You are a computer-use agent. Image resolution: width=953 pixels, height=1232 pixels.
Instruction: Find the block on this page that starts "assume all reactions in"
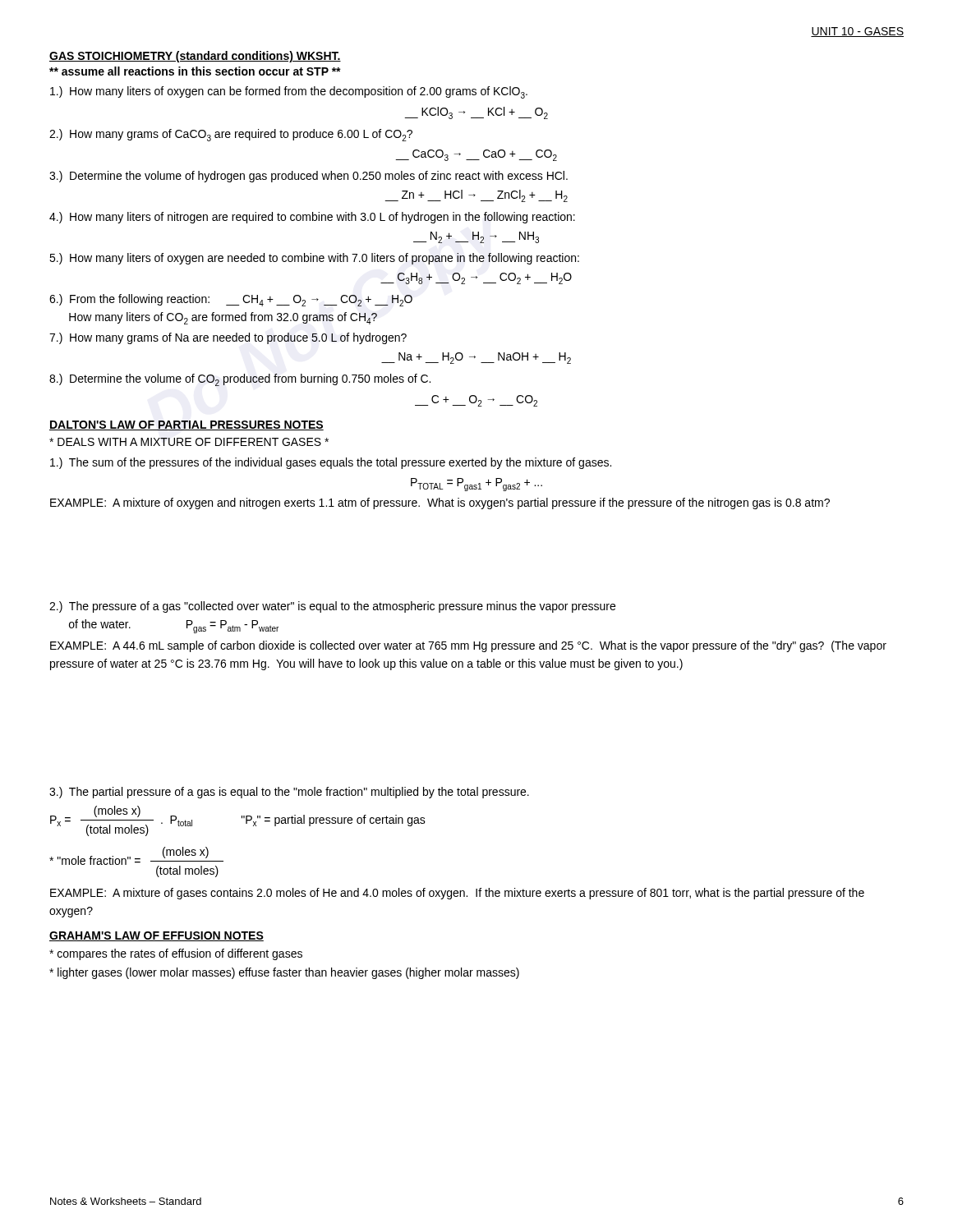pos(195,71)
